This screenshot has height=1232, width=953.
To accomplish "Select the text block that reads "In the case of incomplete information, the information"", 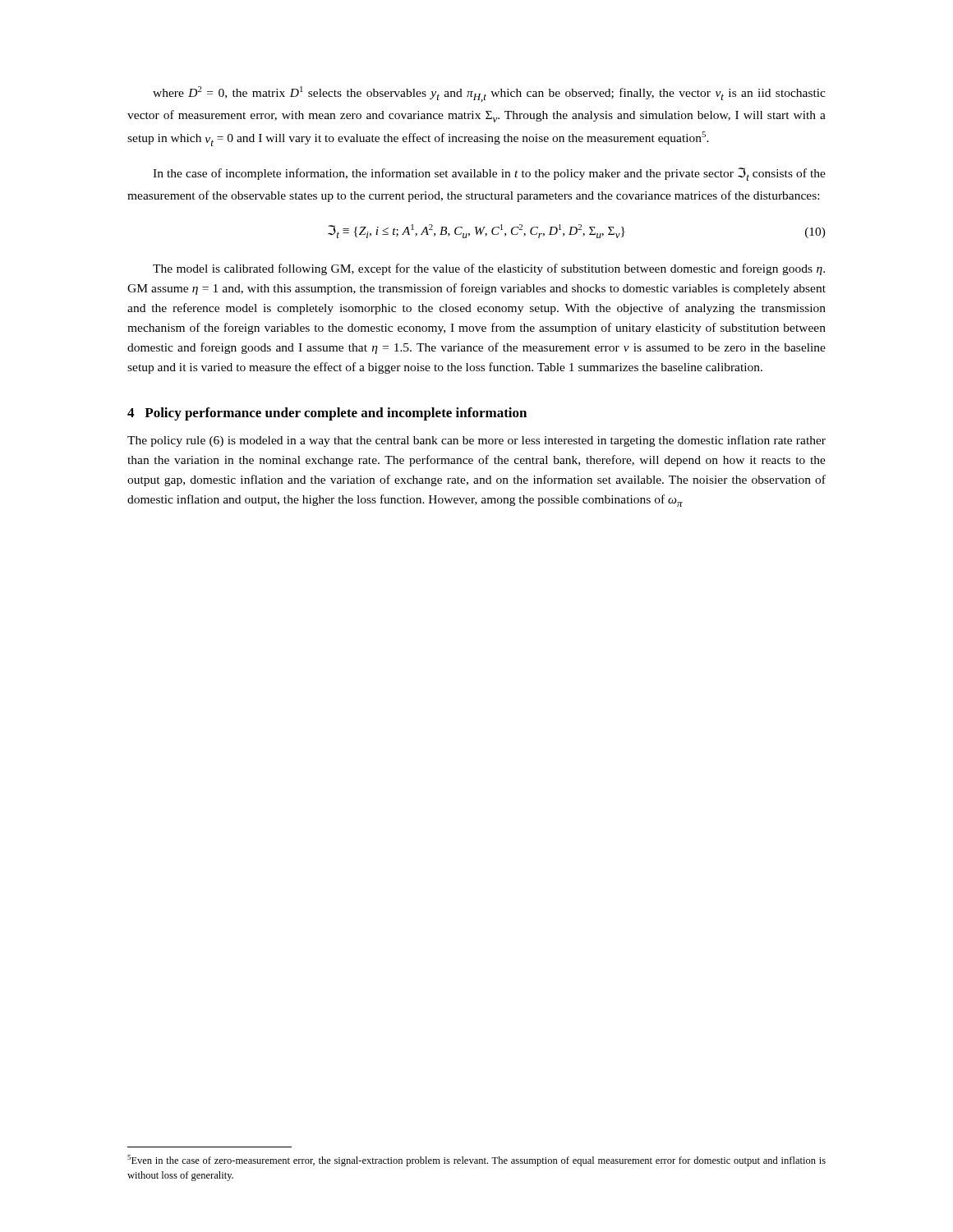I will (x=476, y=185).
